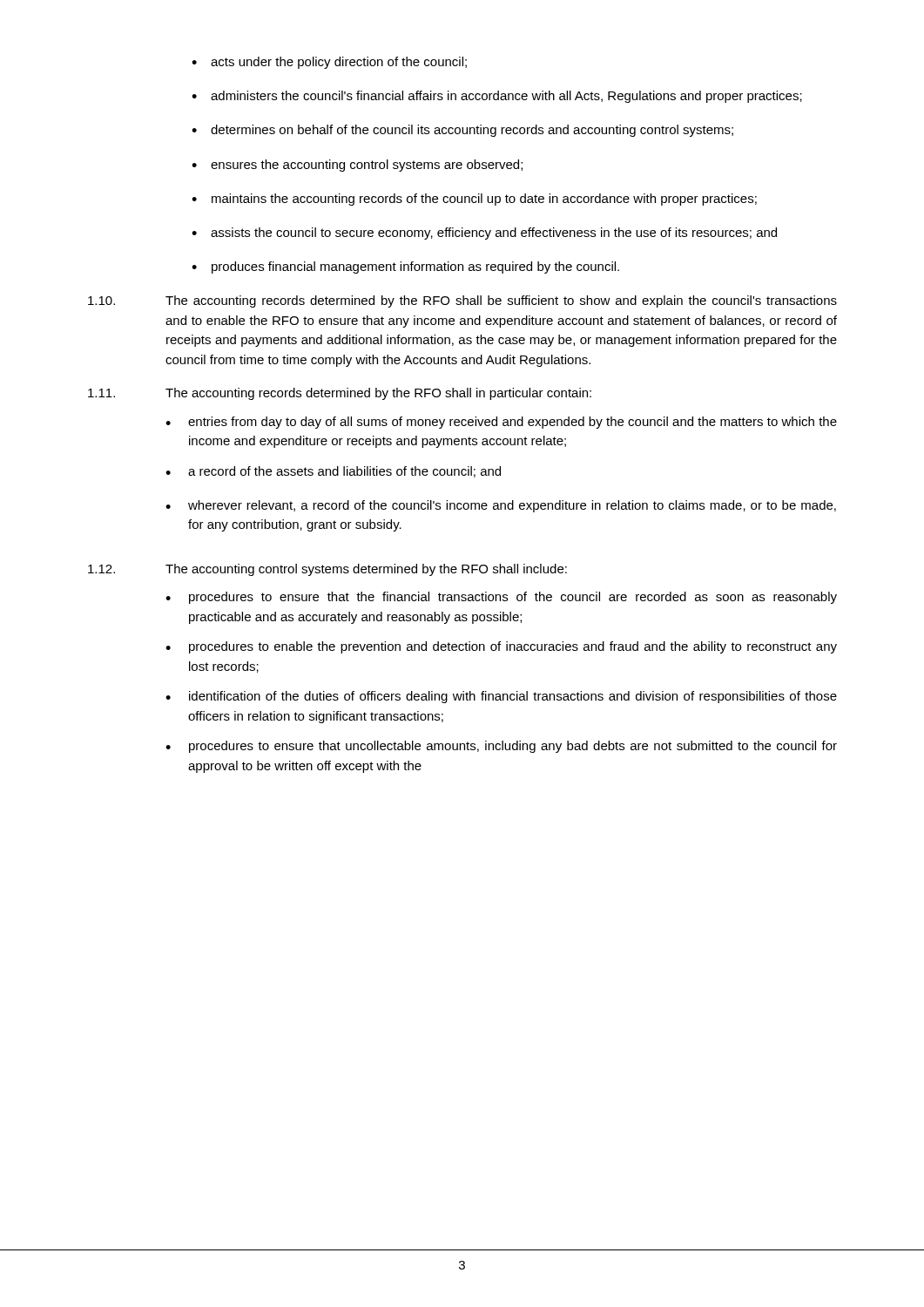Find the list item that reads "• procedures to ensure that uncollectable amounts, including"
This screenshot has height=1307, width=924.
tap(501, 756)
